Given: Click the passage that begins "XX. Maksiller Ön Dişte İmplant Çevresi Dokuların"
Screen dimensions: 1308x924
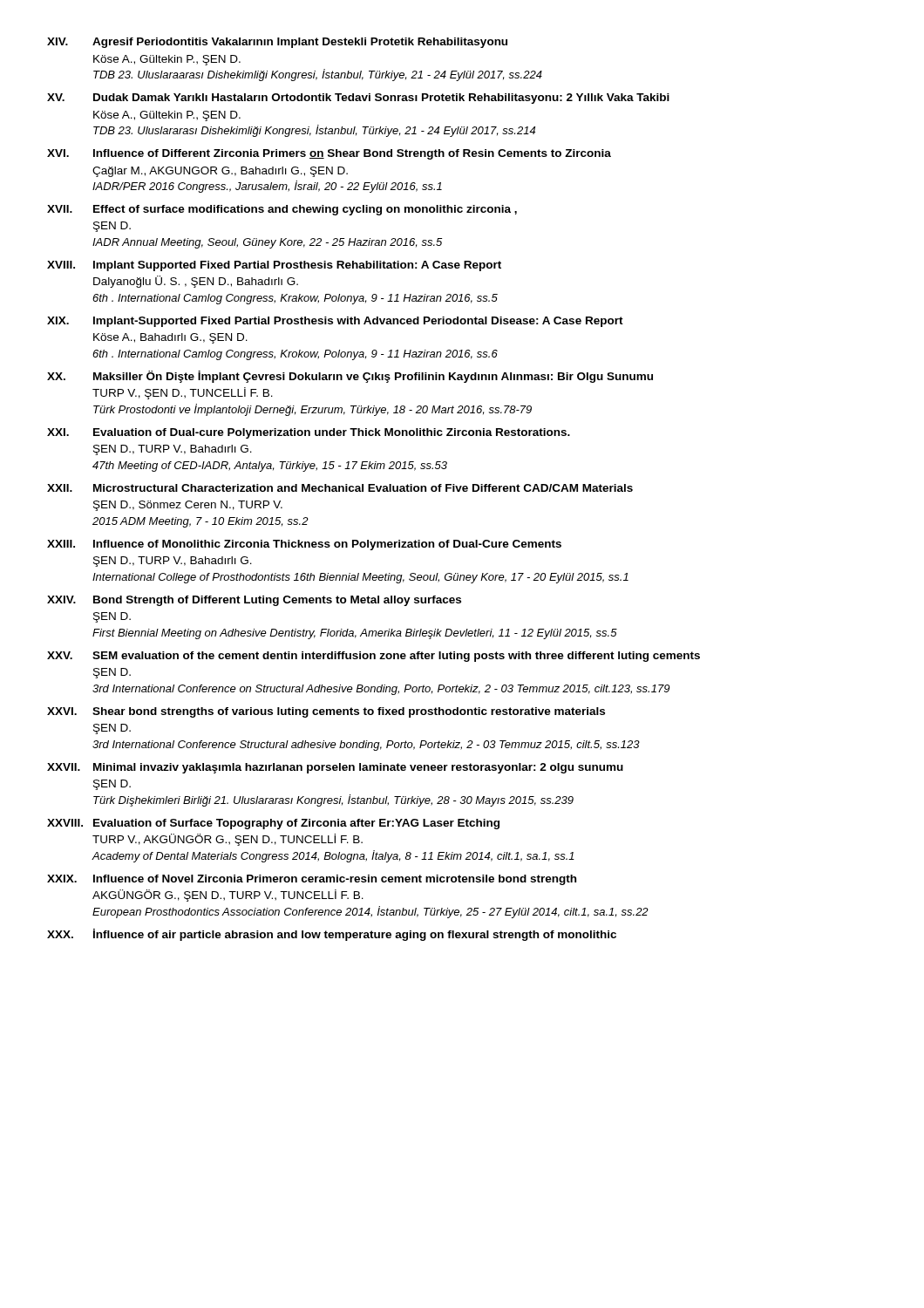Looking at the screenshot, I should (x=462, y=393).
